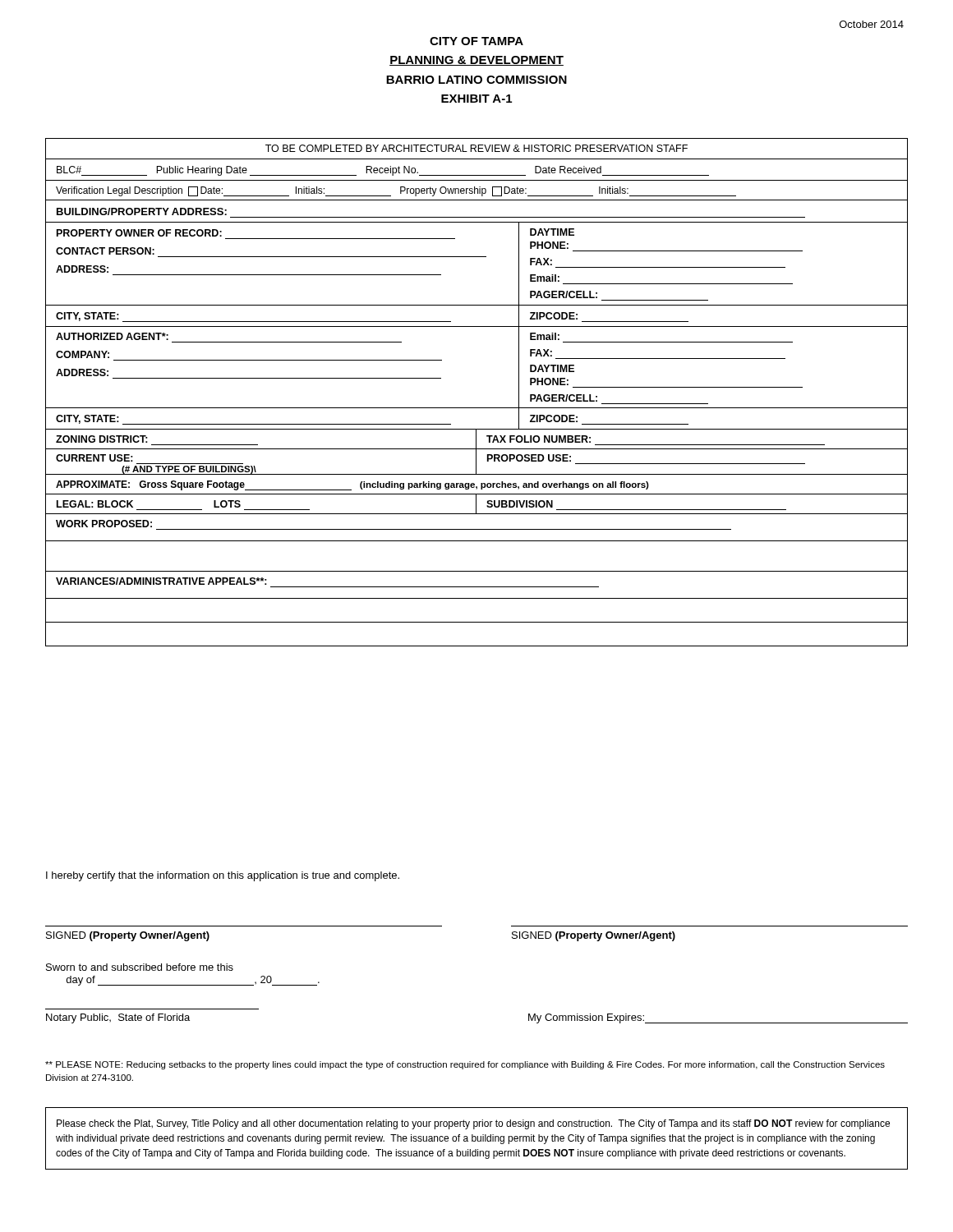Select the text block with the text "Sworn to and"
Viewport: 953px width, 1232px height.
[x=183, y=973]
